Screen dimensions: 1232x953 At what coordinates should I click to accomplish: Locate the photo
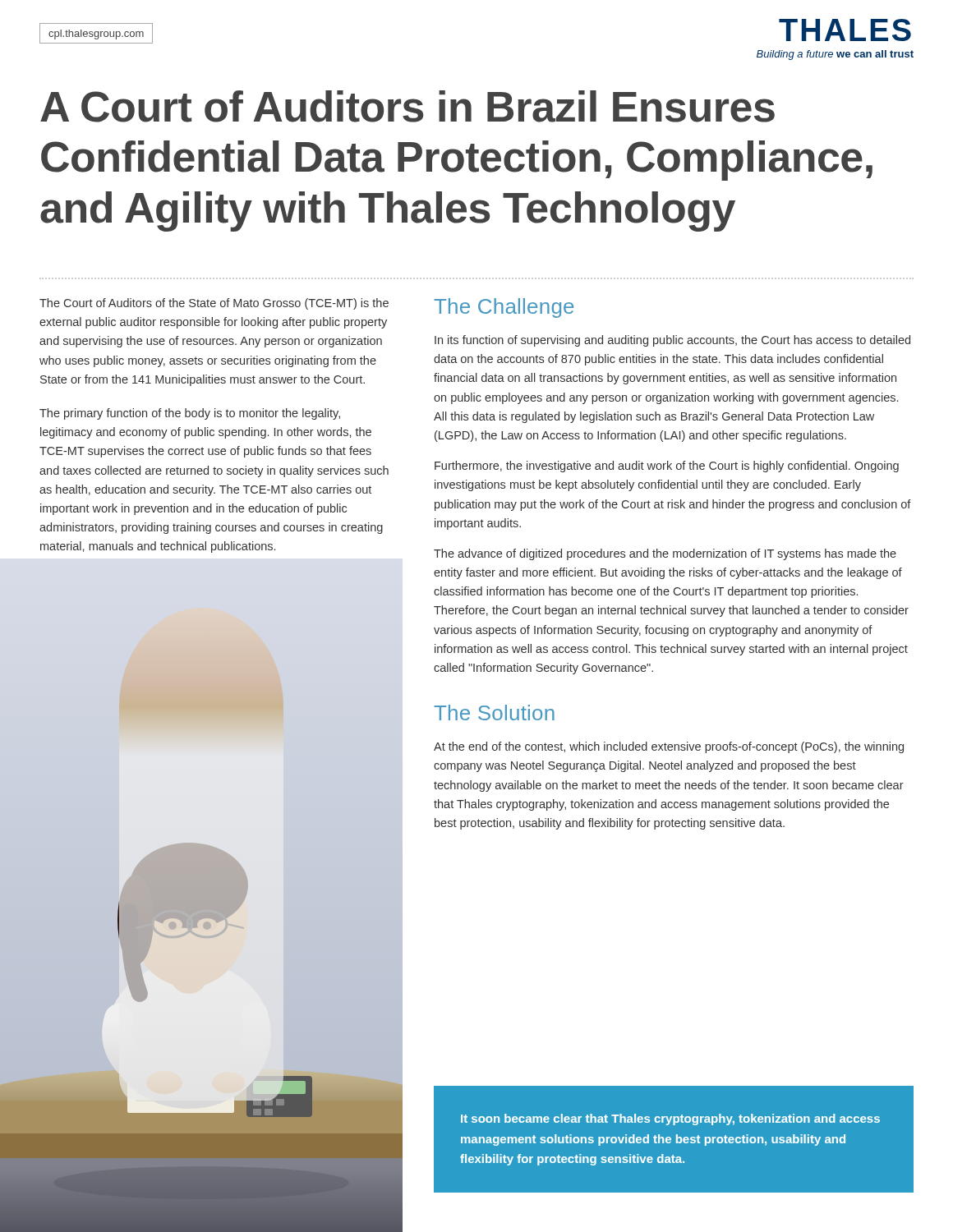(x=201, y=895)
